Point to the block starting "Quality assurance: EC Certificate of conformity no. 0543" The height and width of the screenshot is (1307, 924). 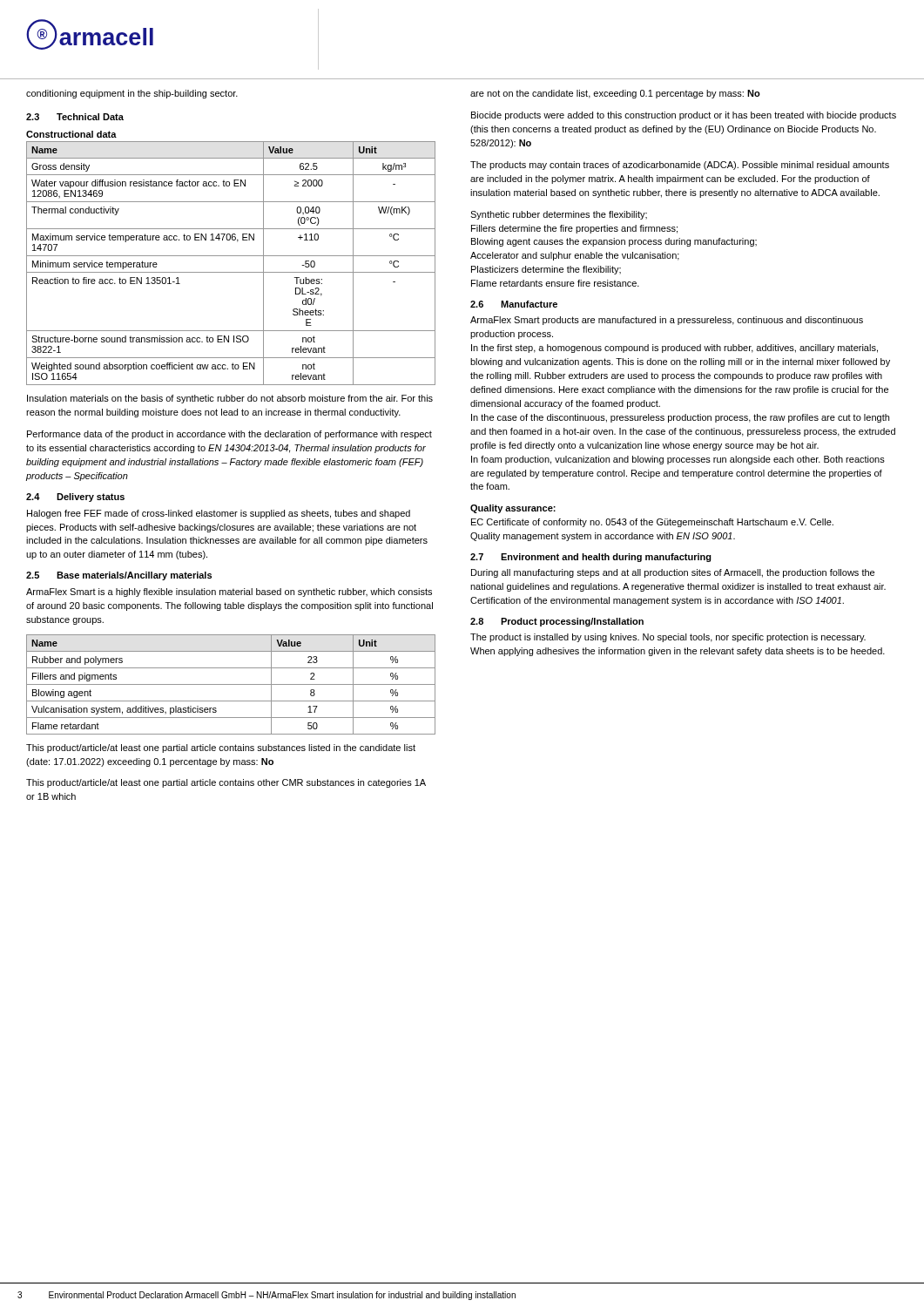pos(652,522)
